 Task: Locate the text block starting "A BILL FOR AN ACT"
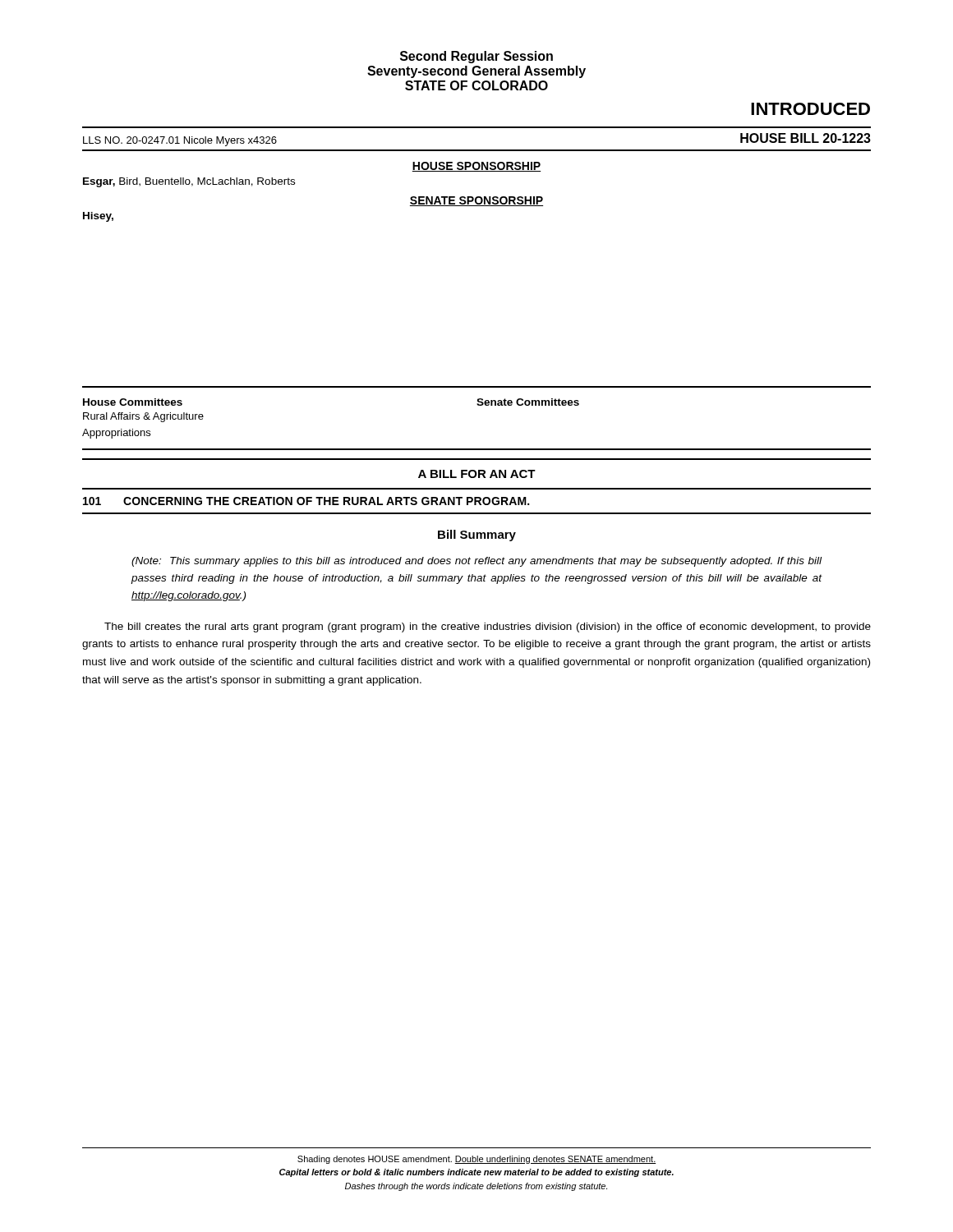click(x=476, y=474)
